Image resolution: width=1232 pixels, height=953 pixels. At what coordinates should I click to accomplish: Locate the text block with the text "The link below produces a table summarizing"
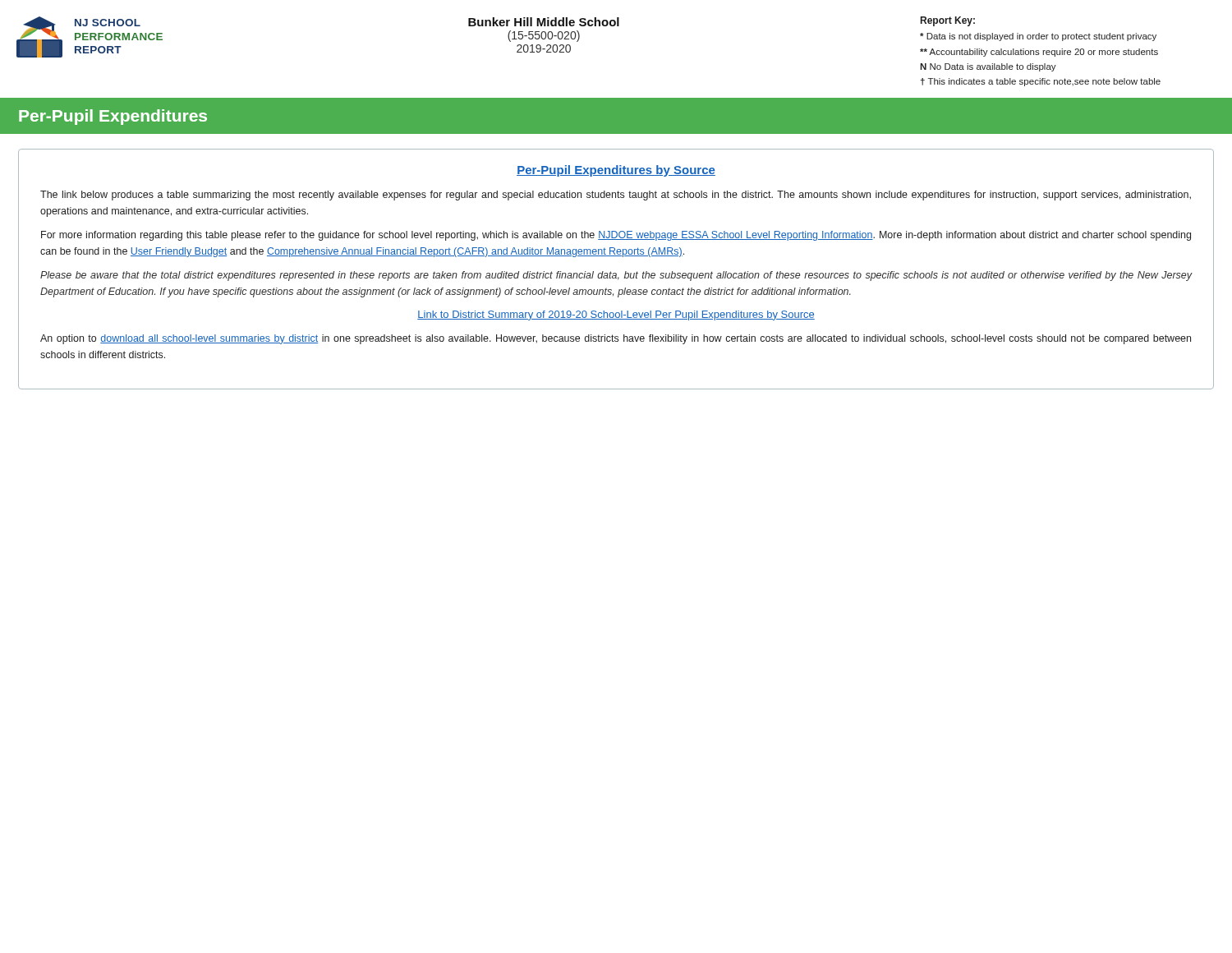point(616,203)
